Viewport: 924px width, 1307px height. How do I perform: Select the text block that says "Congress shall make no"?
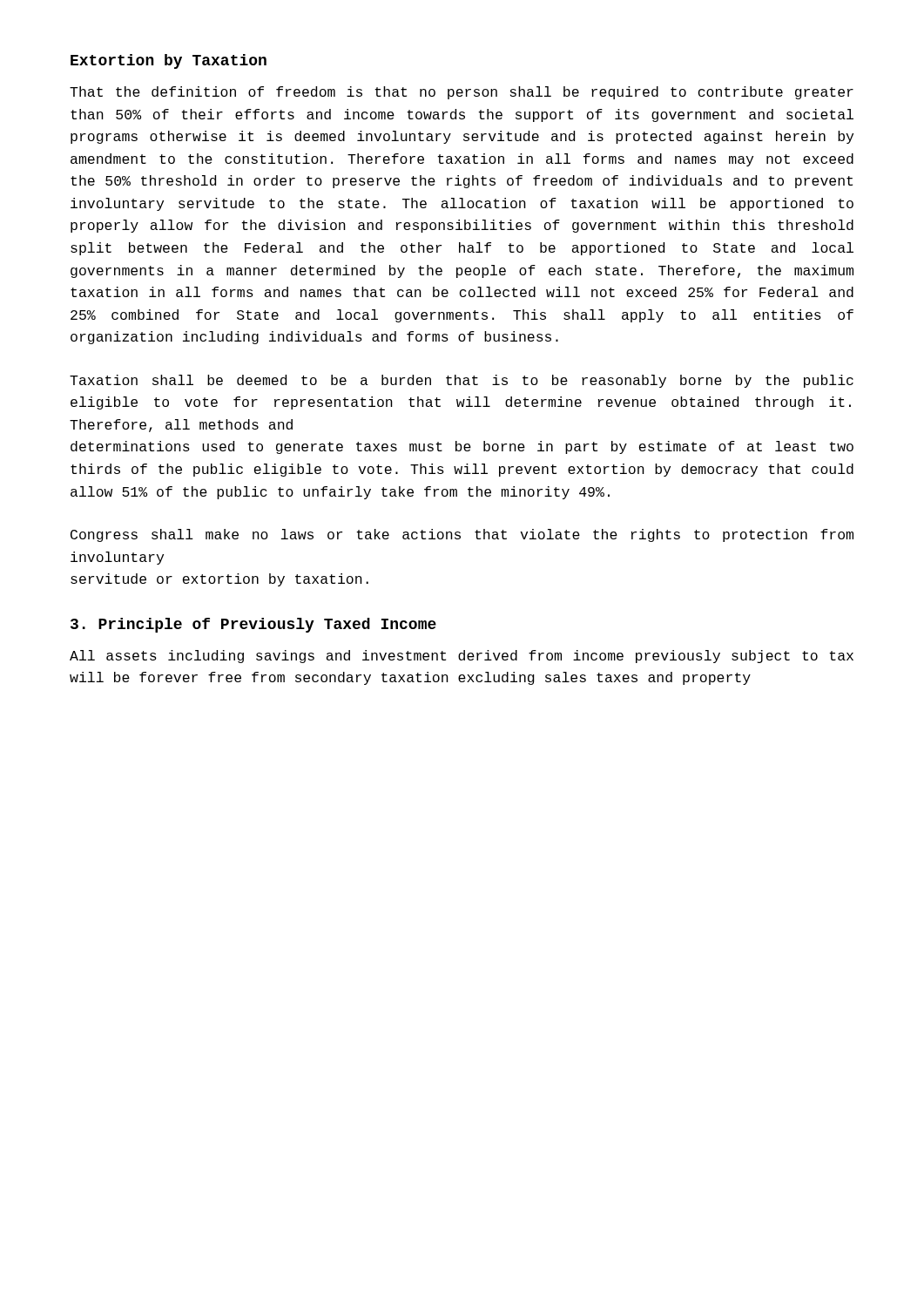pos(462,535)
